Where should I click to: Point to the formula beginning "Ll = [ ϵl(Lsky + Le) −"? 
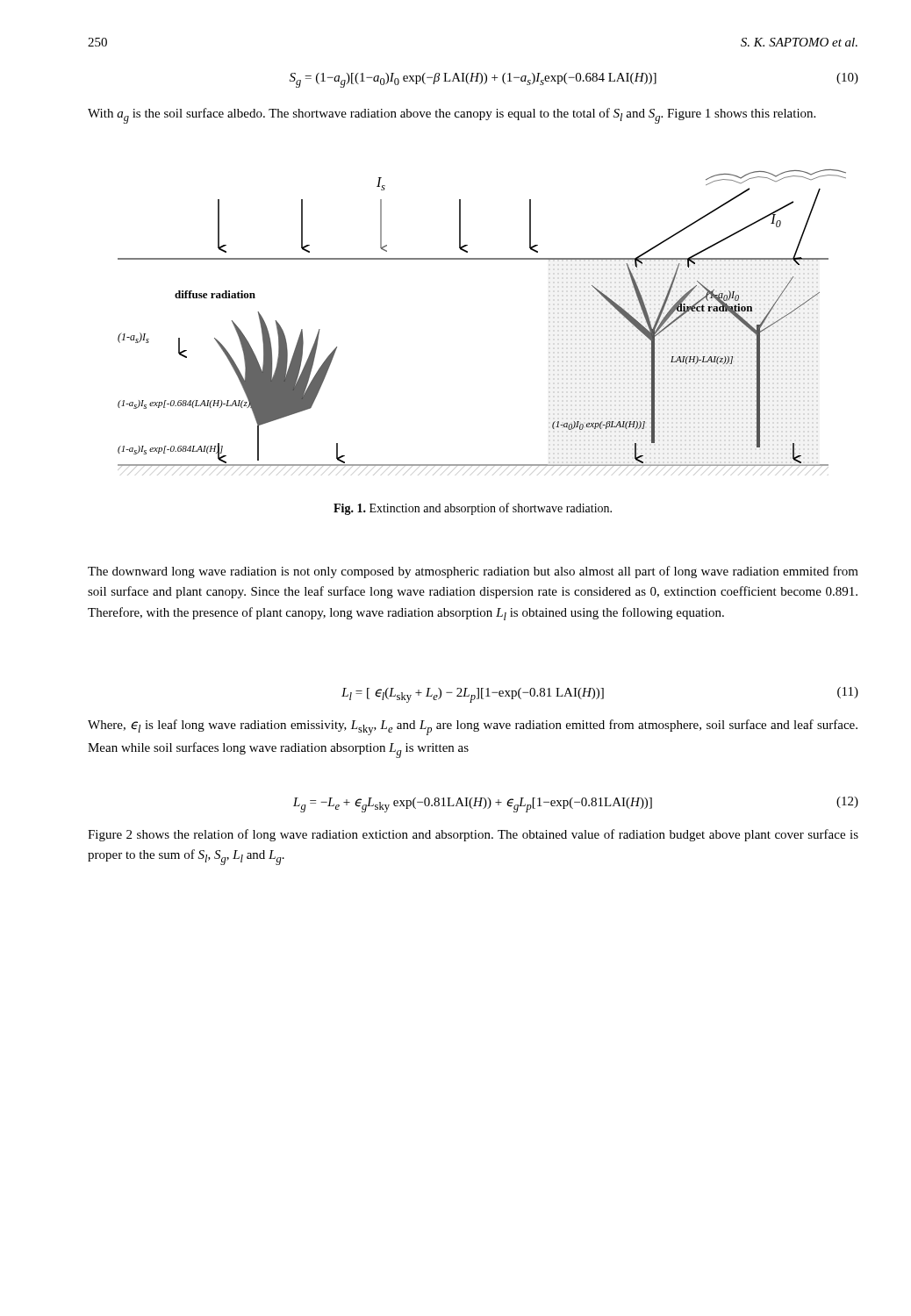[x=600, y=694]
